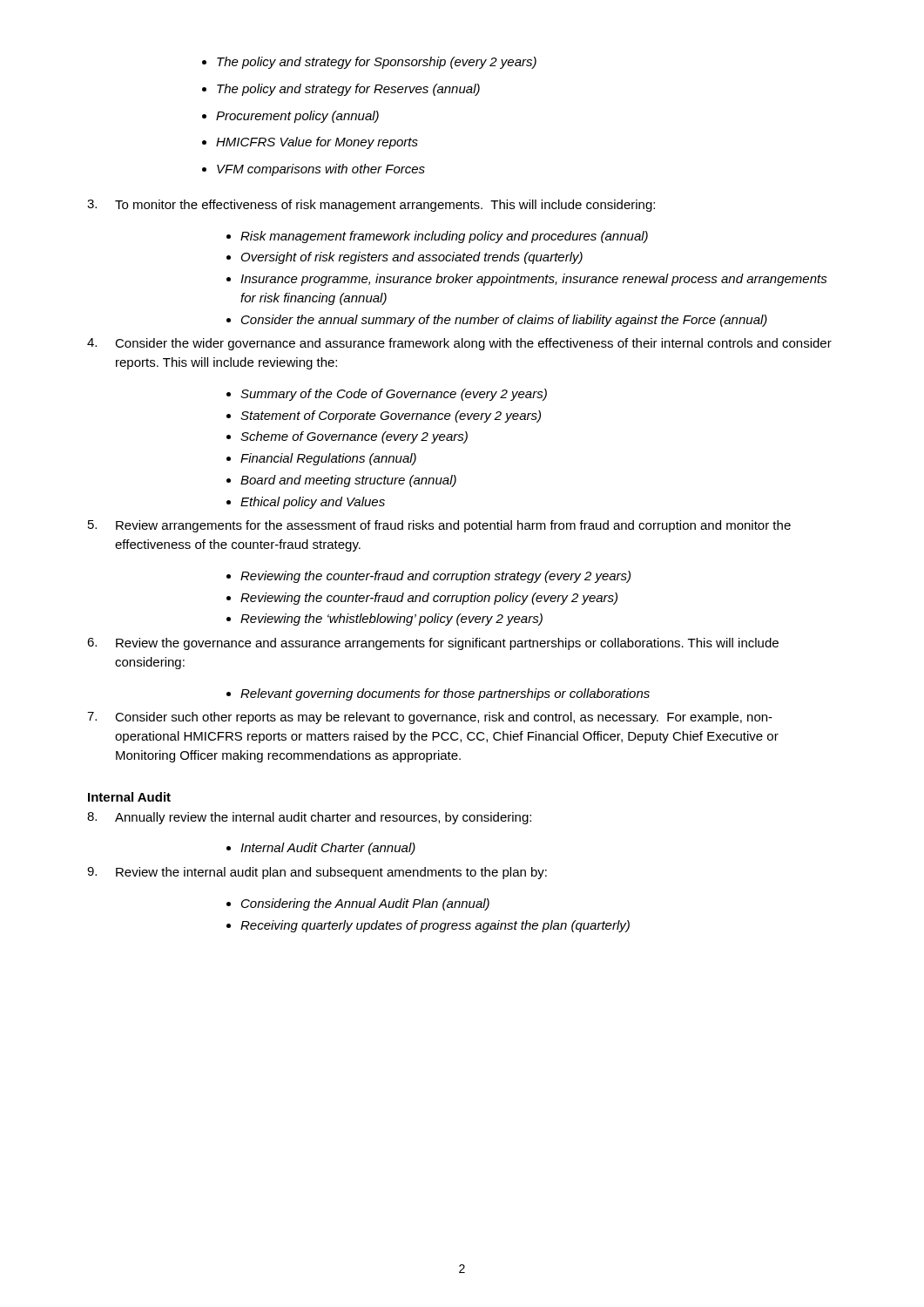
Task: Click on the list item that says "HMICFRS Value for Money"
Action: [305, 143]
